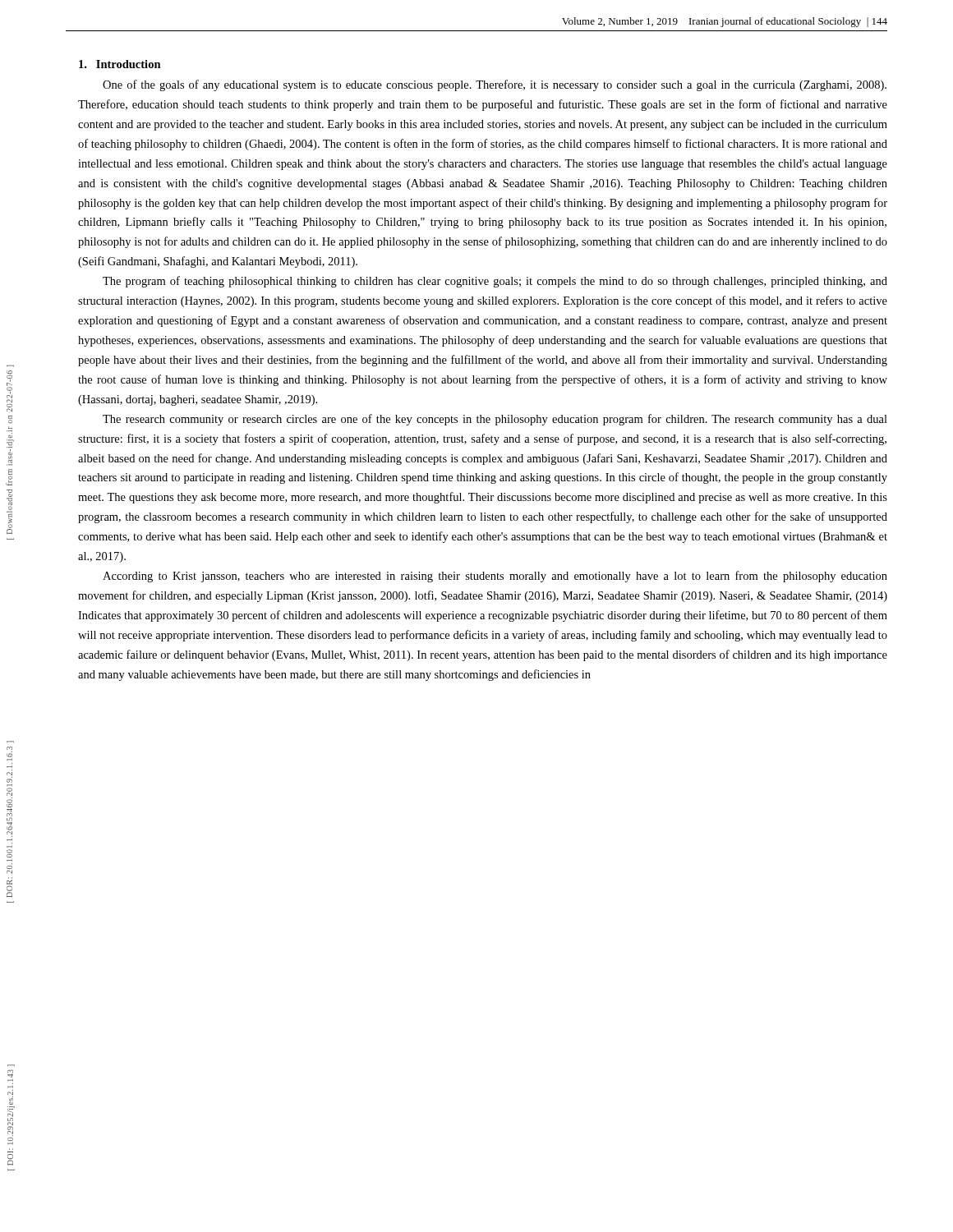Point to the text starting "According to Krist"
The image size is (953, 1232).
click(x=483, y=625)
